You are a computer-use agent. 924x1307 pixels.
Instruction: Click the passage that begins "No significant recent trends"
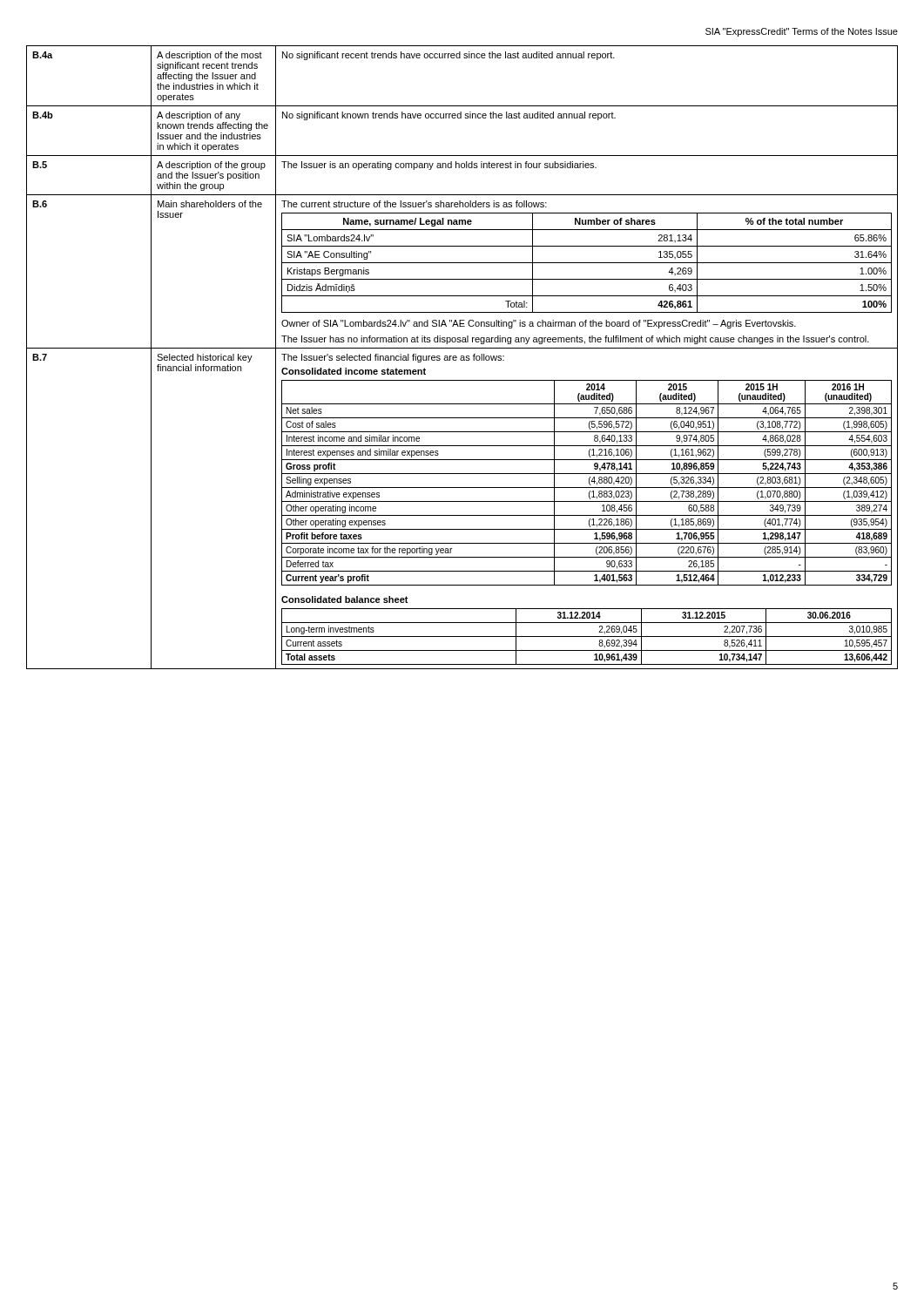448,55
